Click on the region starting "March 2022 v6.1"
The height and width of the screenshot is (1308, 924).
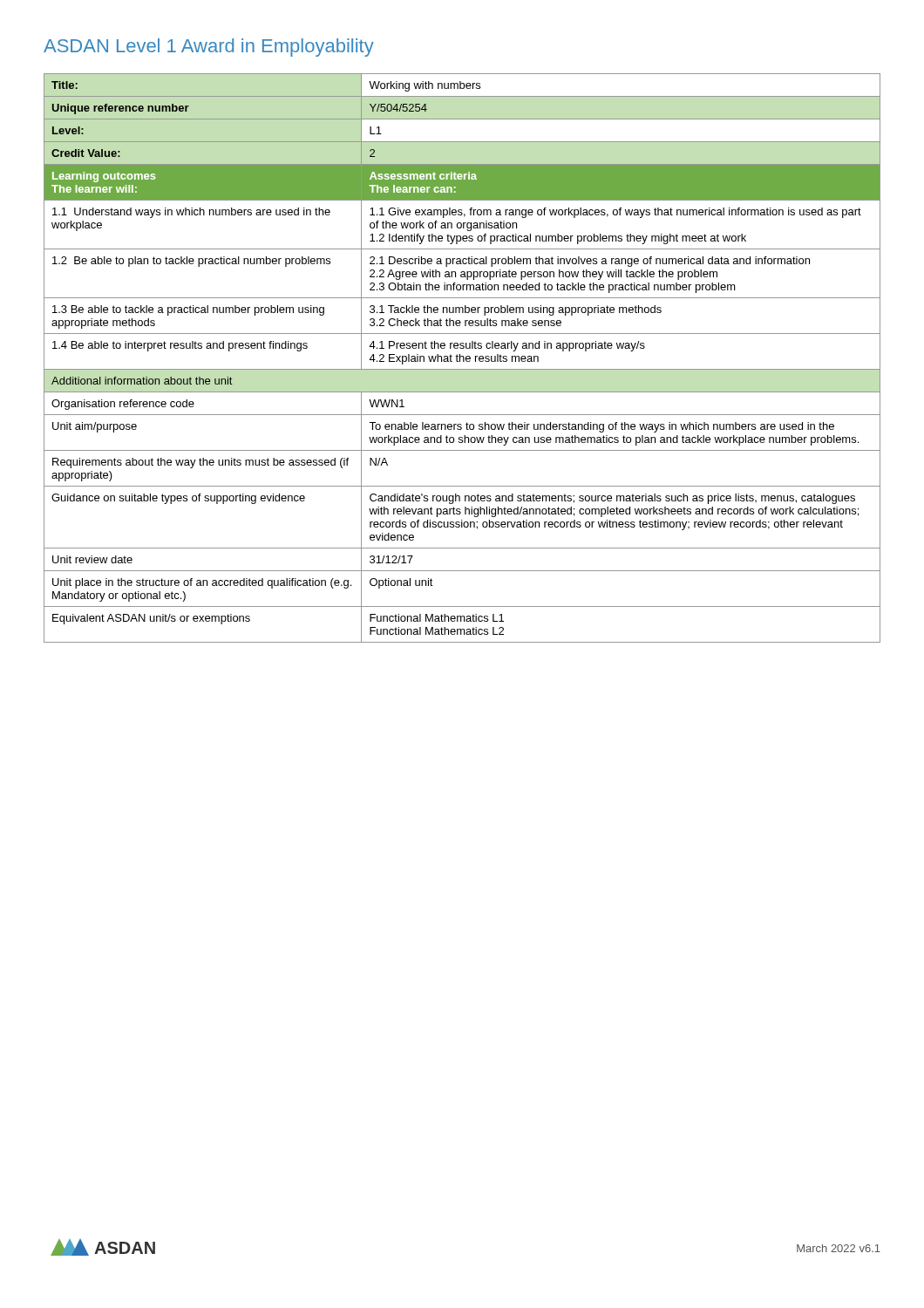click(838, 1248)
